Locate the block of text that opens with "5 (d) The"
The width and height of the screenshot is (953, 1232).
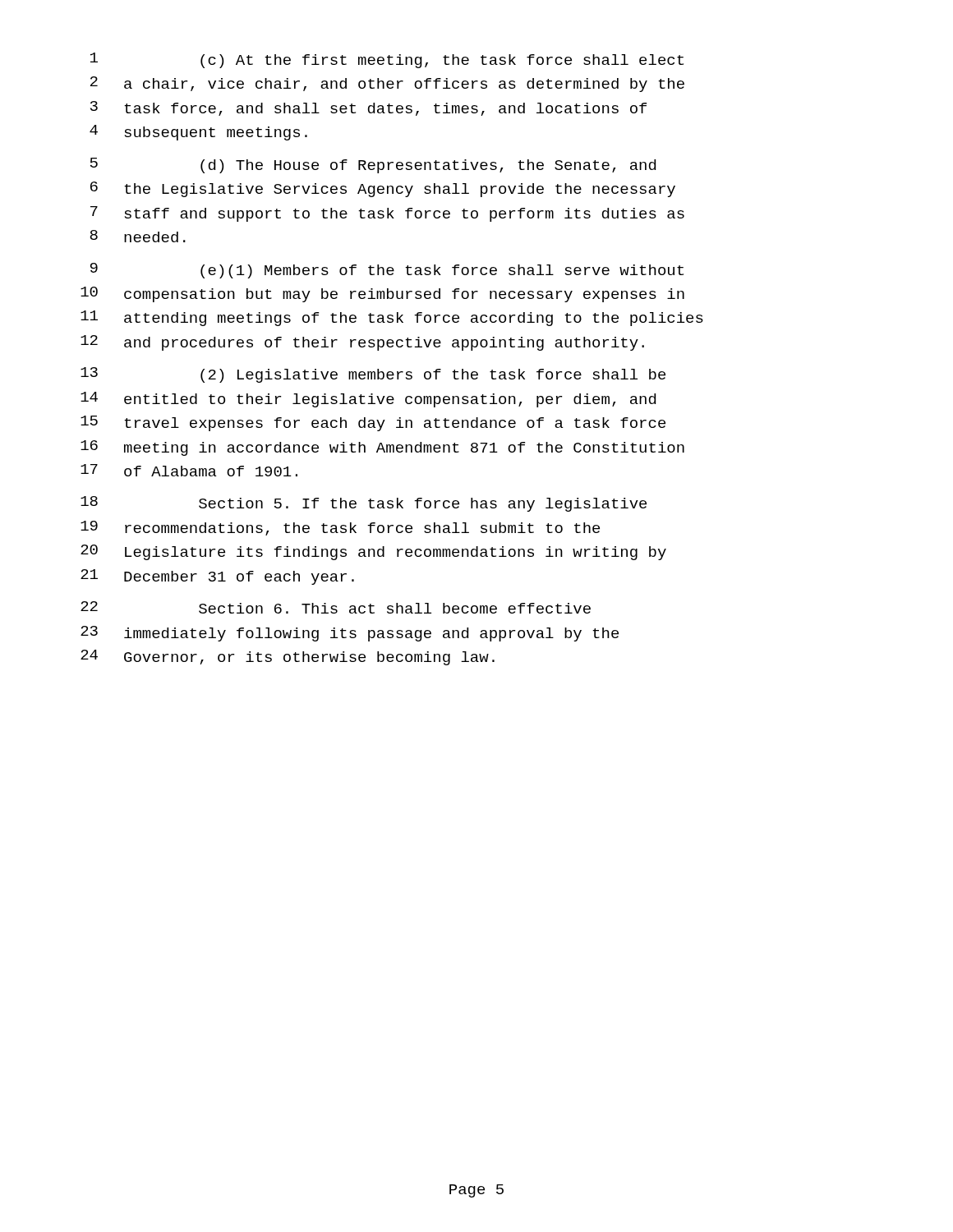(468, 166)
